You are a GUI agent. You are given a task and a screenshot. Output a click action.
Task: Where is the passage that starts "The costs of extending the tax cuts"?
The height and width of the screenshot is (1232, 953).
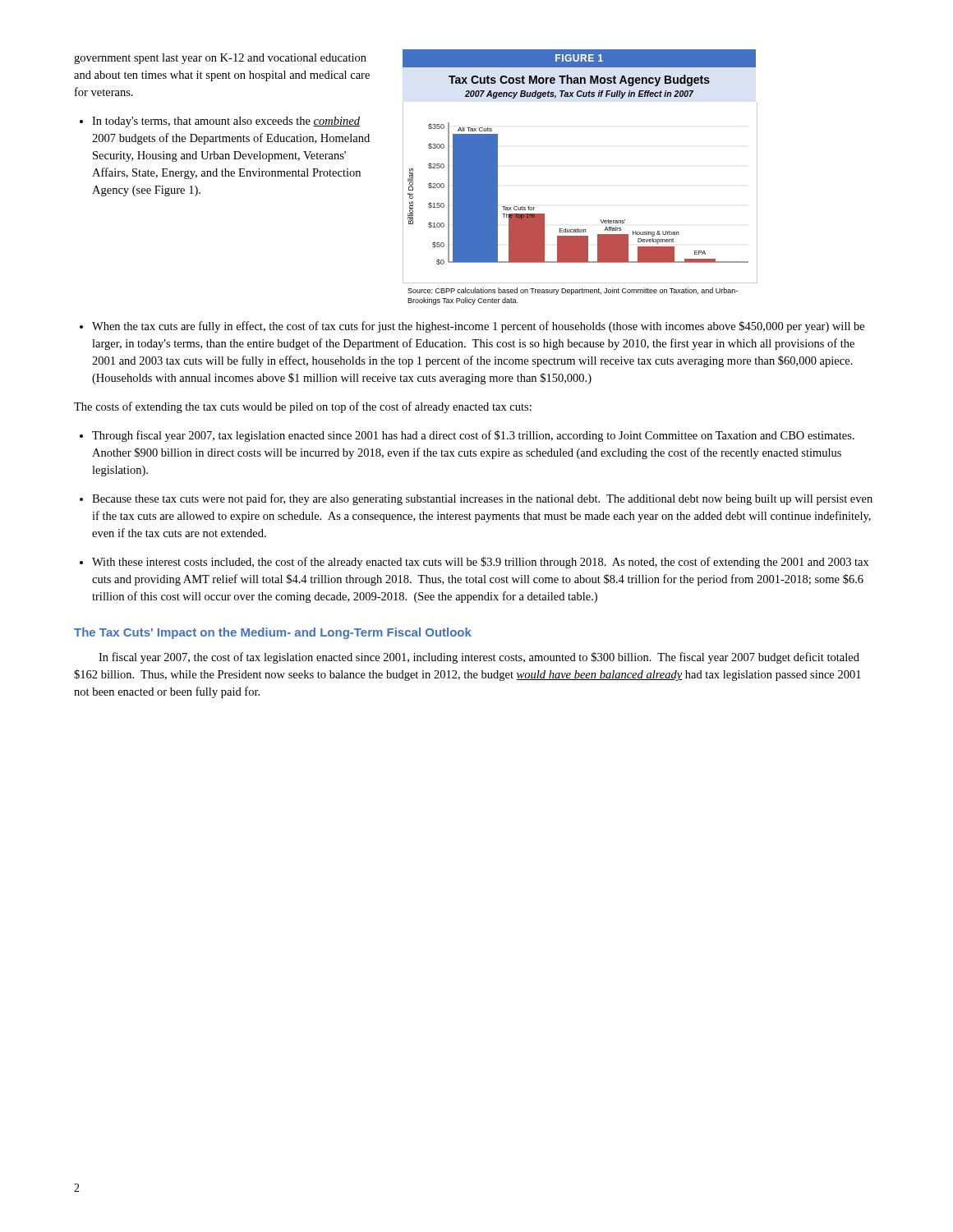(x=303, y=406)
